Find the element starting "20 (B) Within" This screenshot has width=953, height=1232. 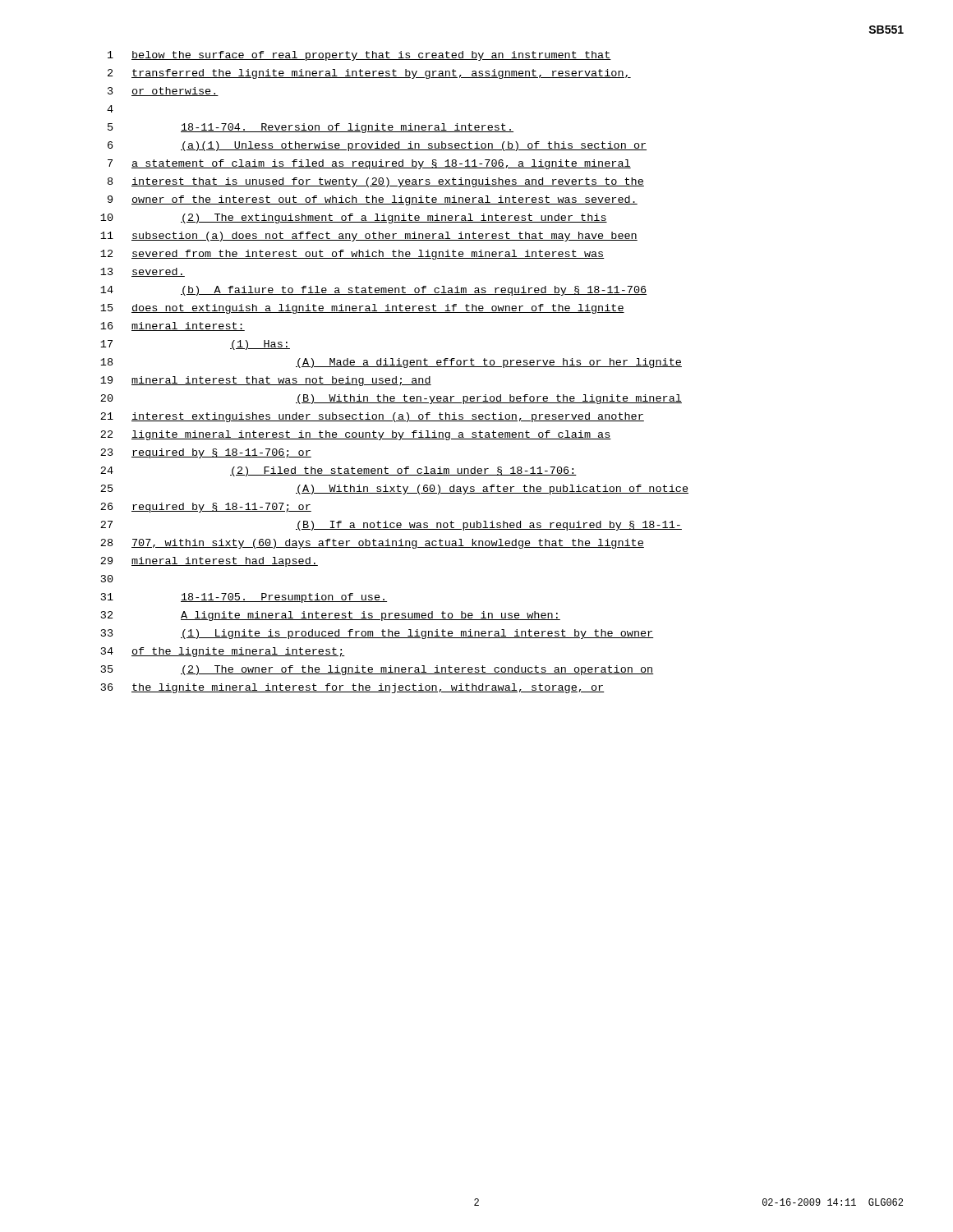point(382,399)
